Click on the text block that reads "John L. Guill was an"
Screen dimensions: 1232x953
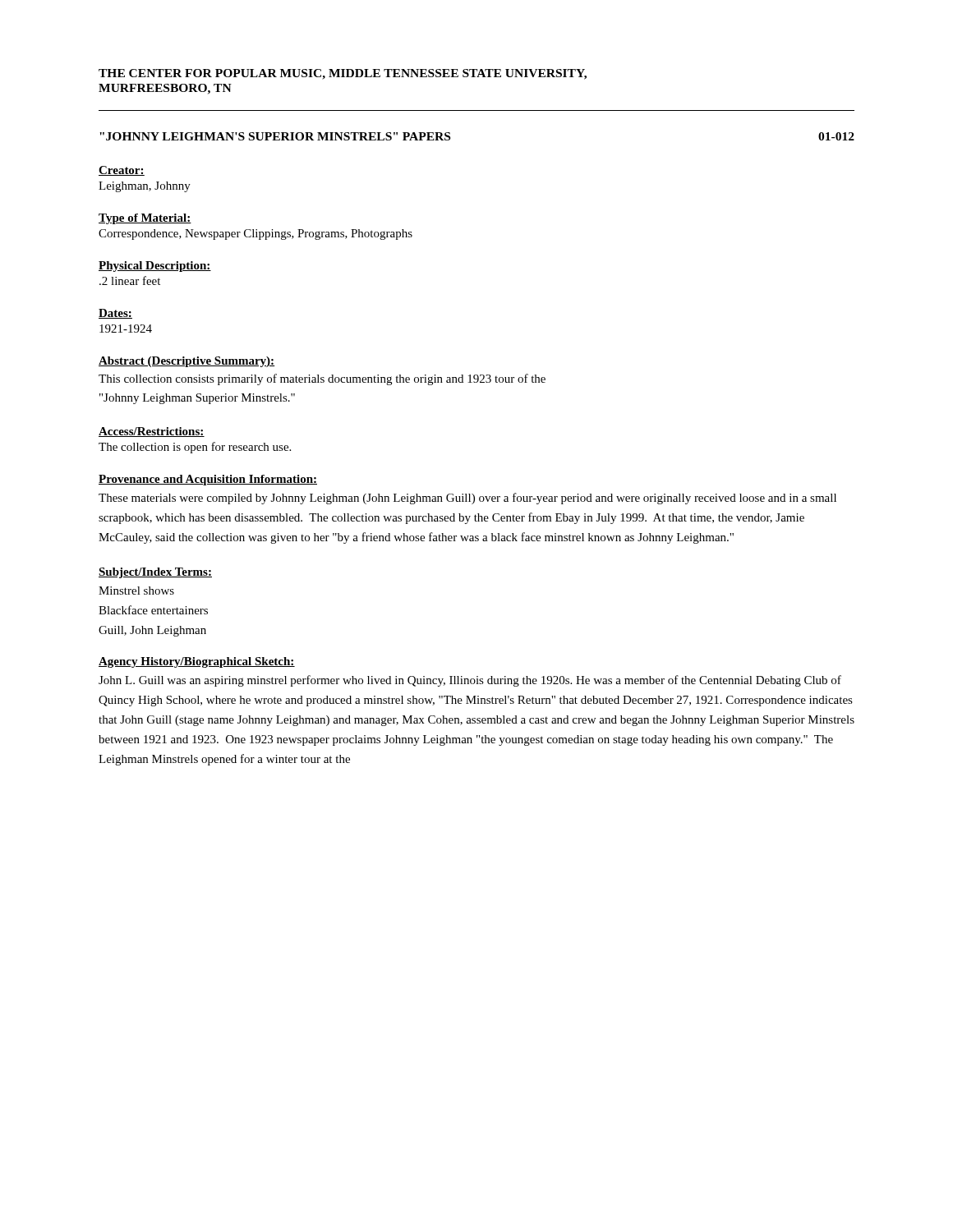tap(476, 719)
